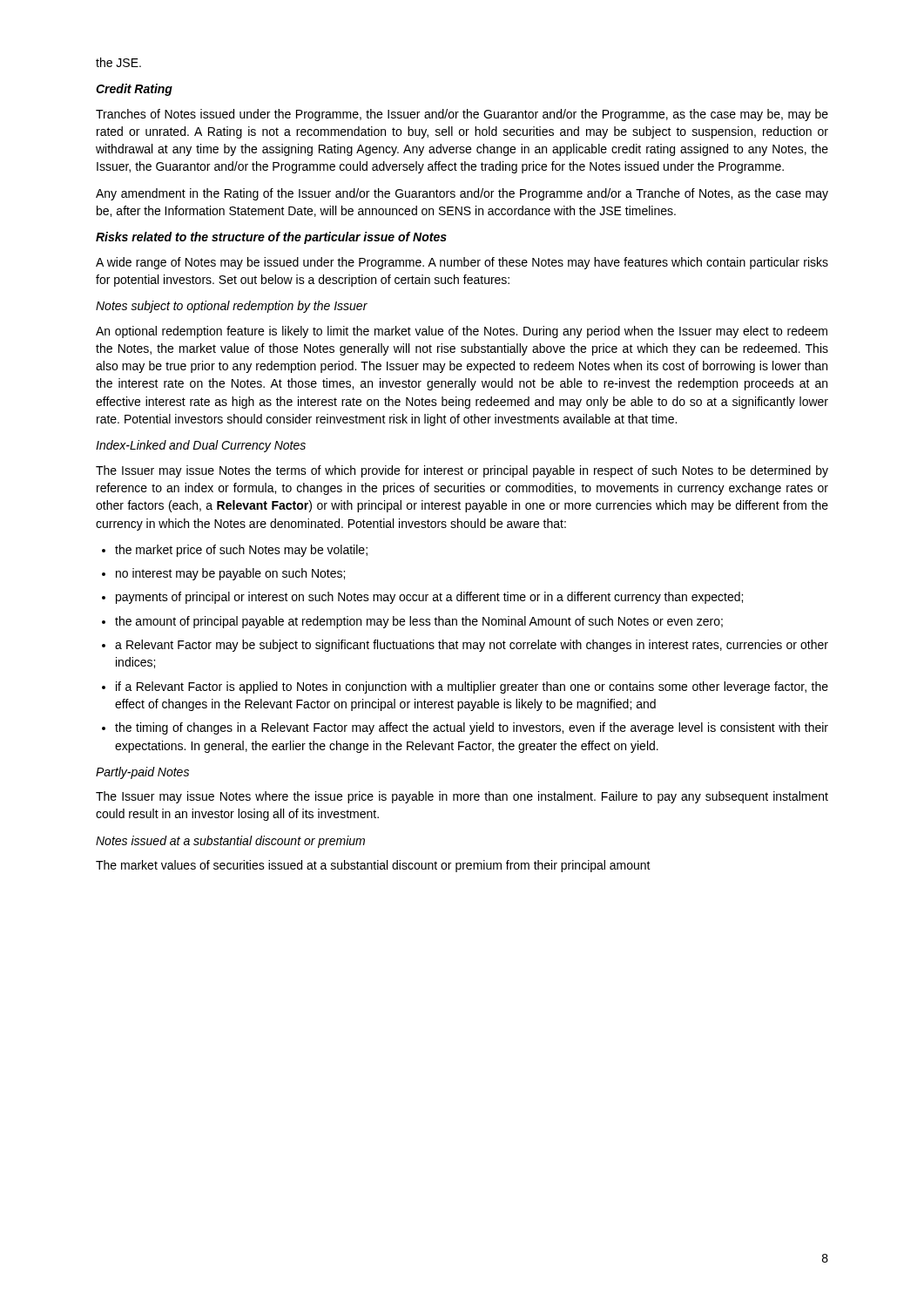Point to the block beginning "An optional redemption"
Image resolution: width=924 pixels, height=1307 pixels.
click(x=462, y=375)
